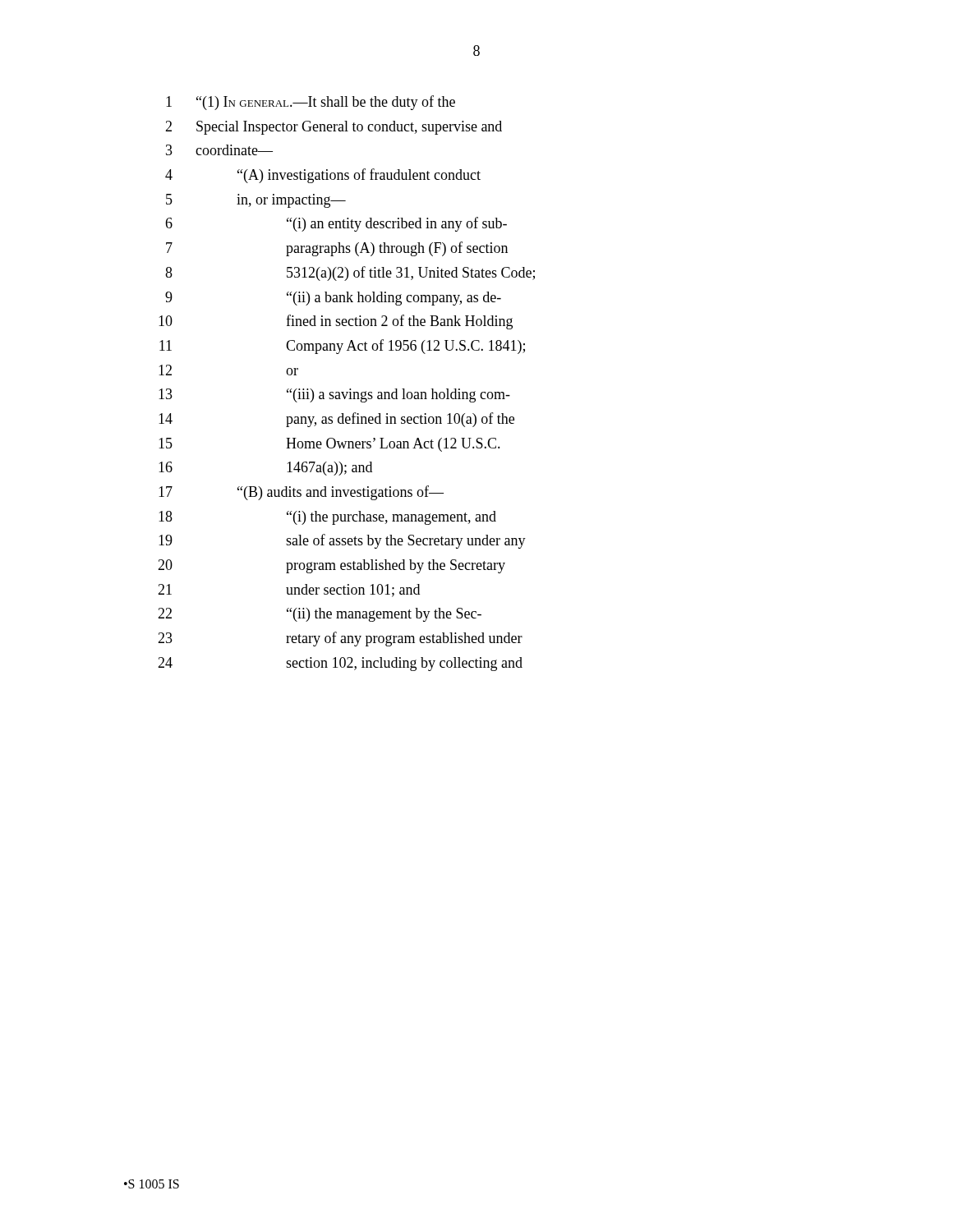Select the passage starting "21 under section 101; and"
Image resolution: width=953 pixels, height=1232 pixels.
(x=289, y=591)
